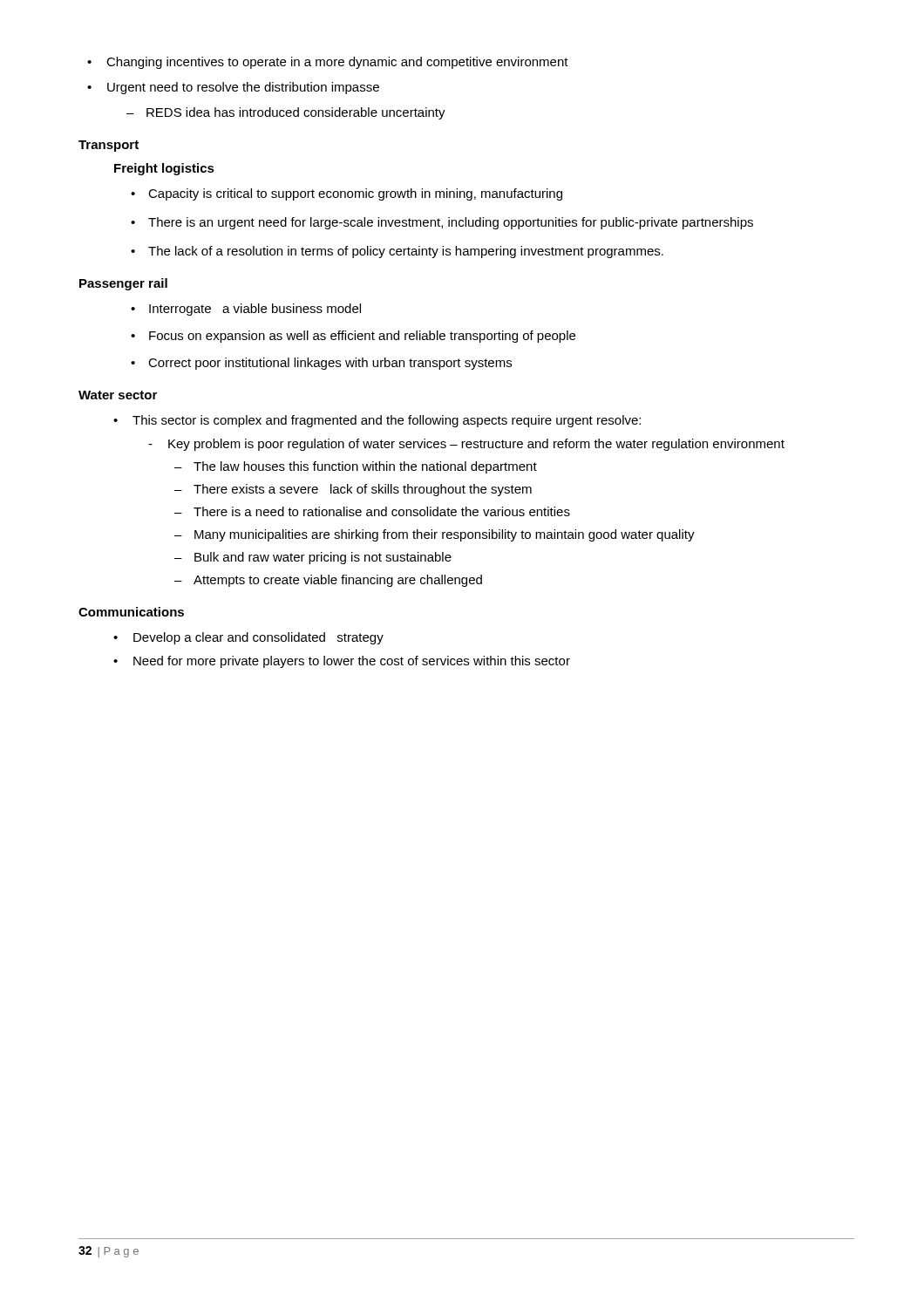The width and height of the screenshot is (924, 1308).
Task: Click on the element starting "• Changing incentives to operate"
Action: (328, 61)
